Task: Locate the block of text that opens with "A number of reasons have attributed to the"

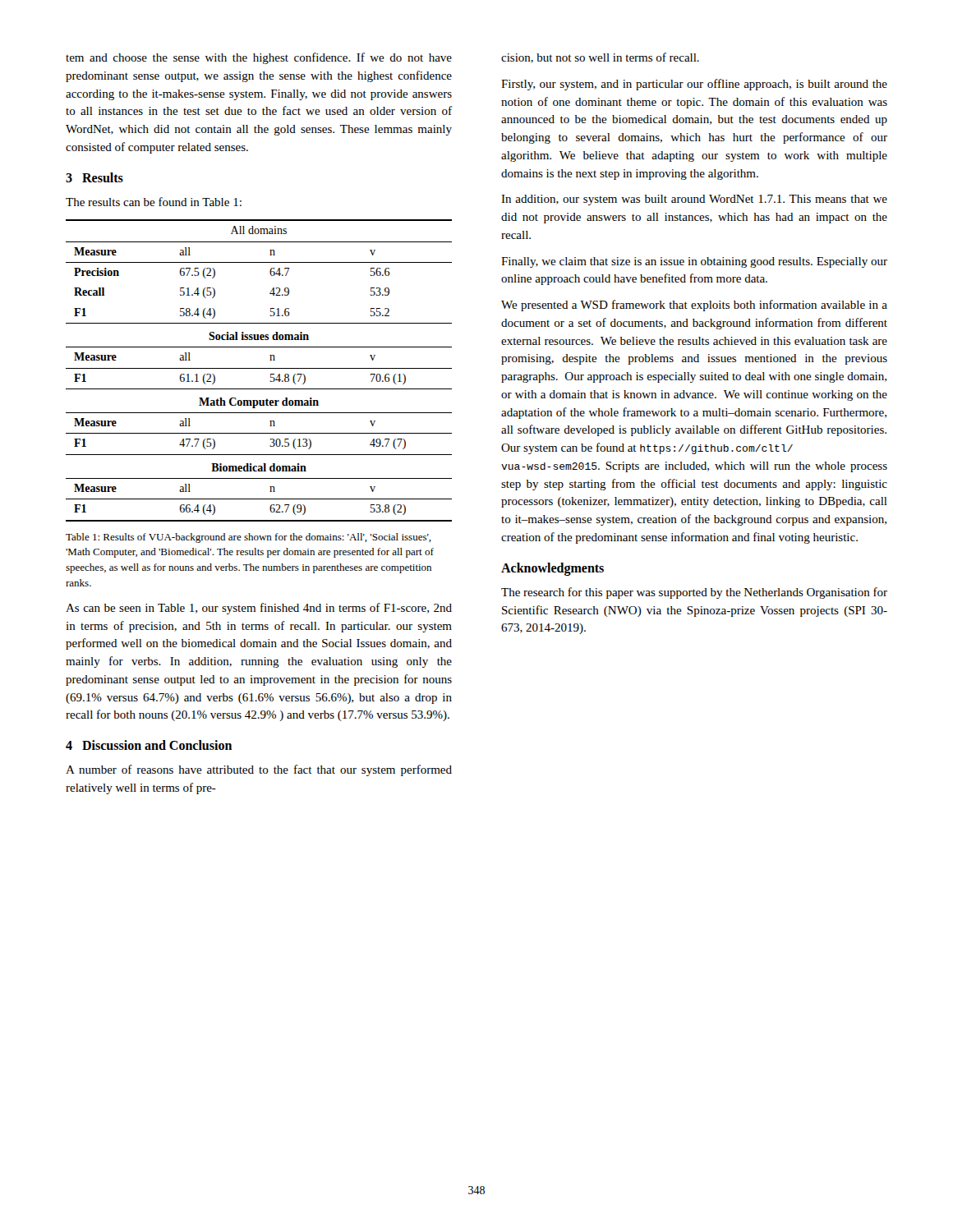Action: 259,780
